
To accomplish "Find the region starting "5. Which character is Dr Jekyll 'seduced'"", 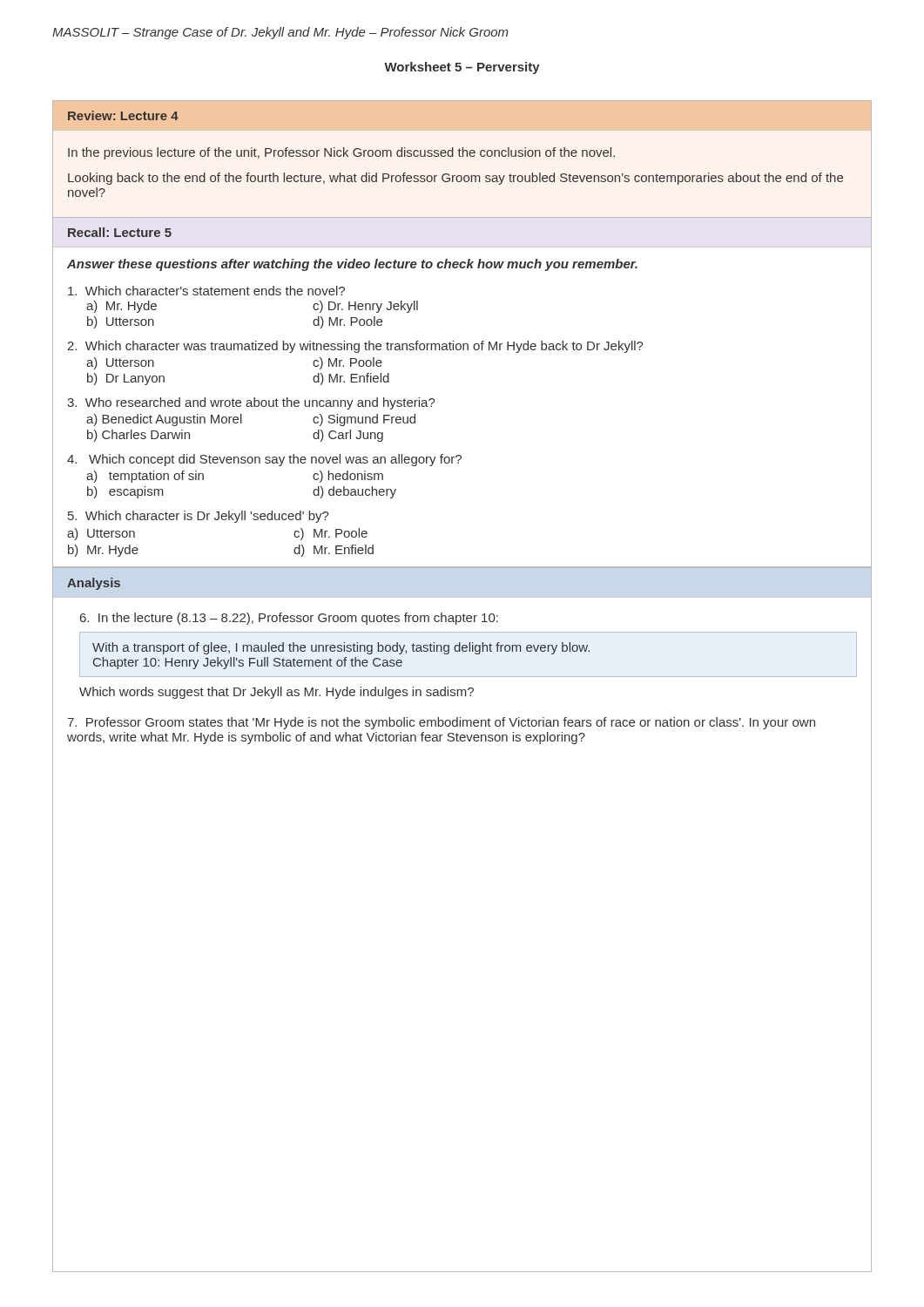I will point(199,517).
